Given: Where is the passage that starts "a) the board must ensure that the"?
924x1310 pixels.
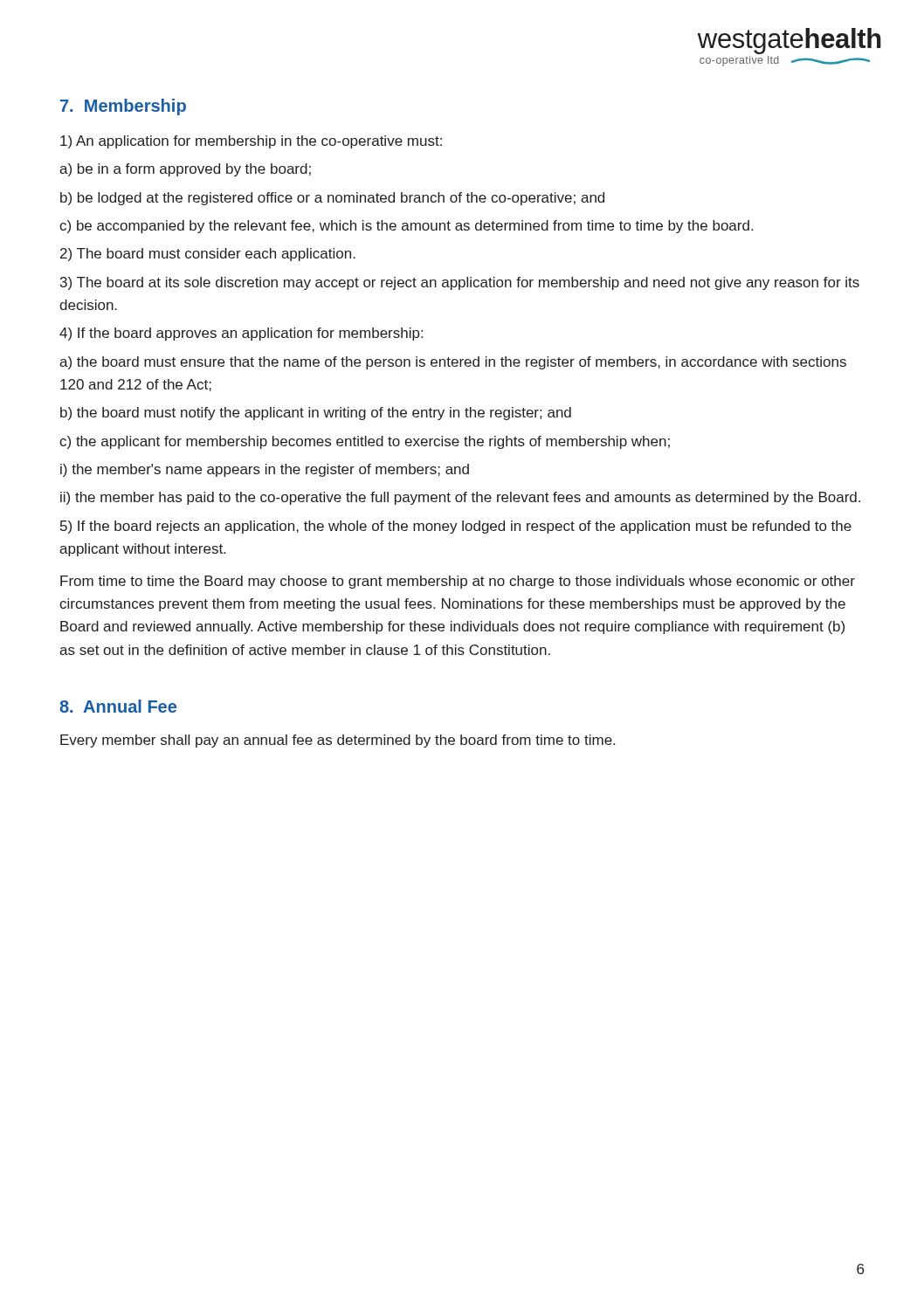Looking at the screenshot, I should click(x=453, y=373).
